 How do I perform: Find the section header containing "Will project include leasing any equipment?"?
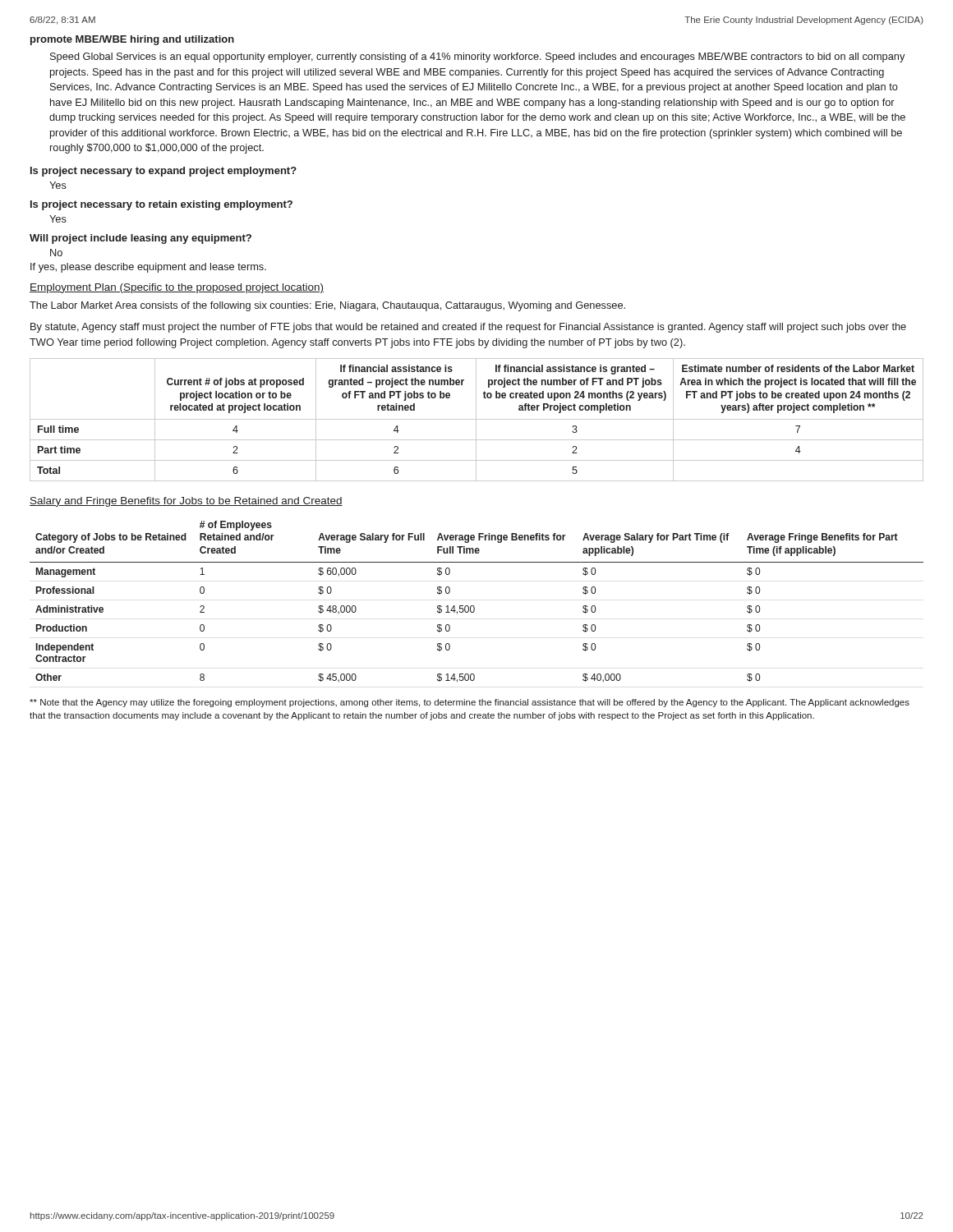coord(141,238)
